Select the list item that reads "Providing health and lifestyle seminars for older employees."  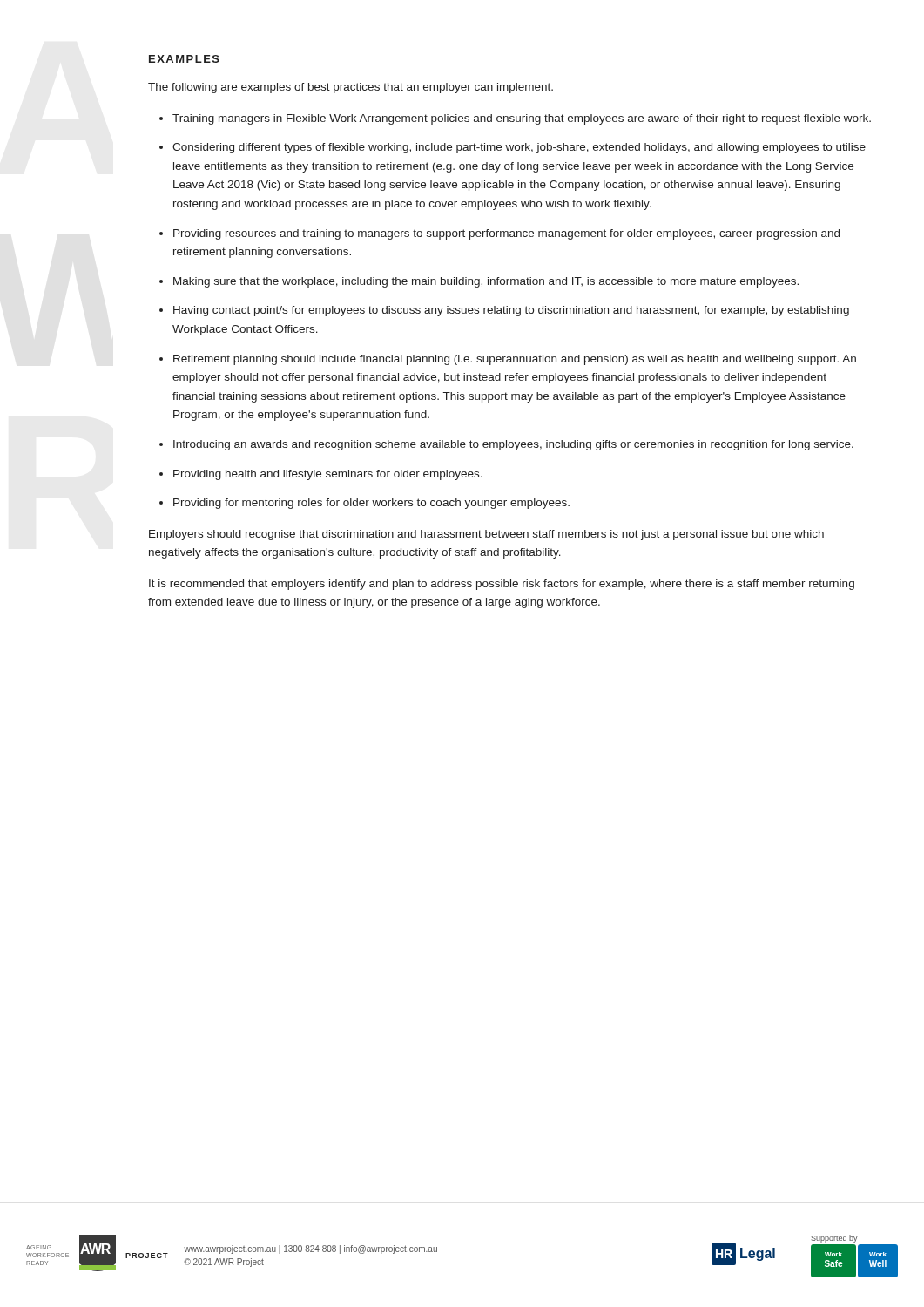pos(328,473)
